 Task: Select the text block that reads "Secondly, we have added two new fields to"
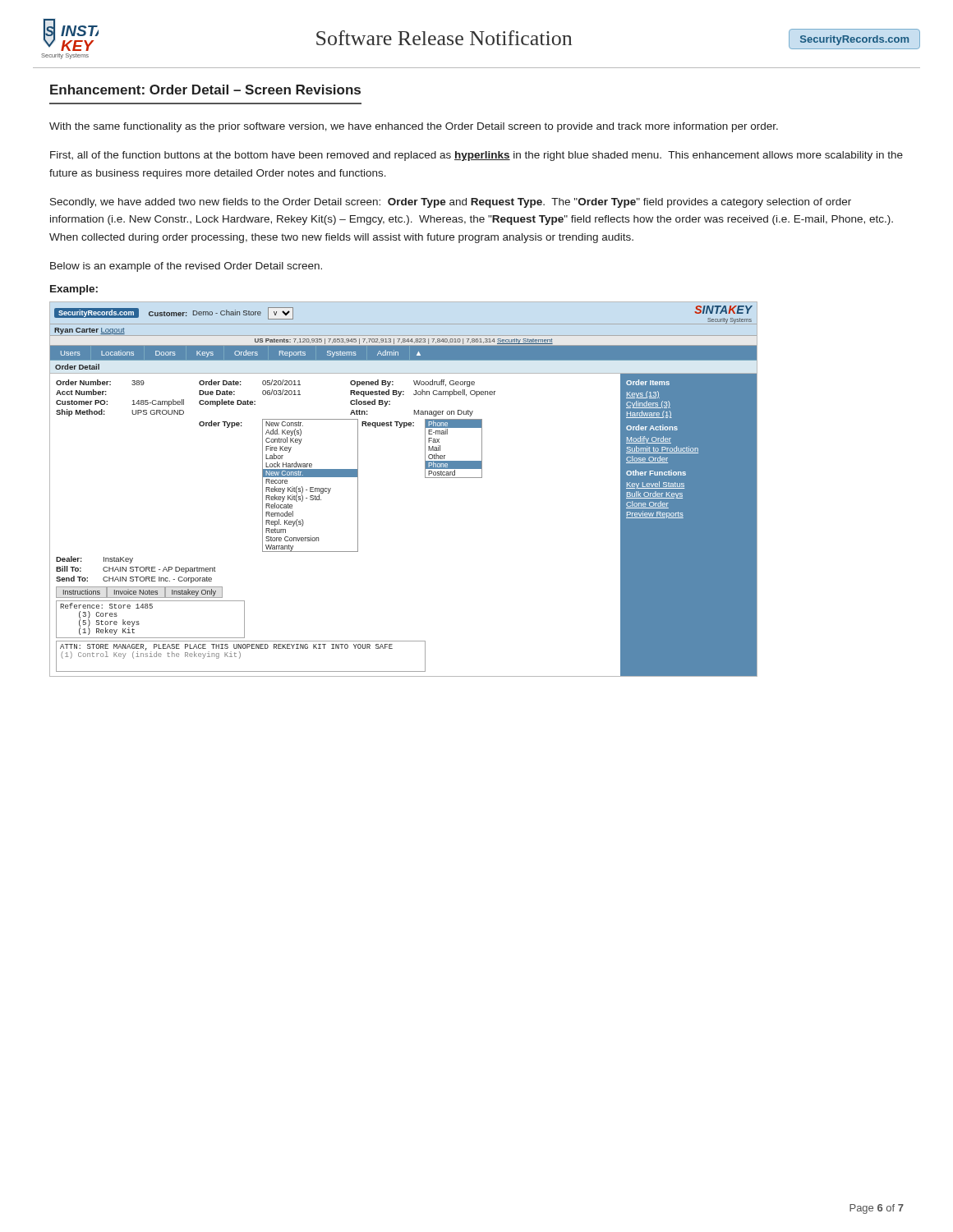472,219
